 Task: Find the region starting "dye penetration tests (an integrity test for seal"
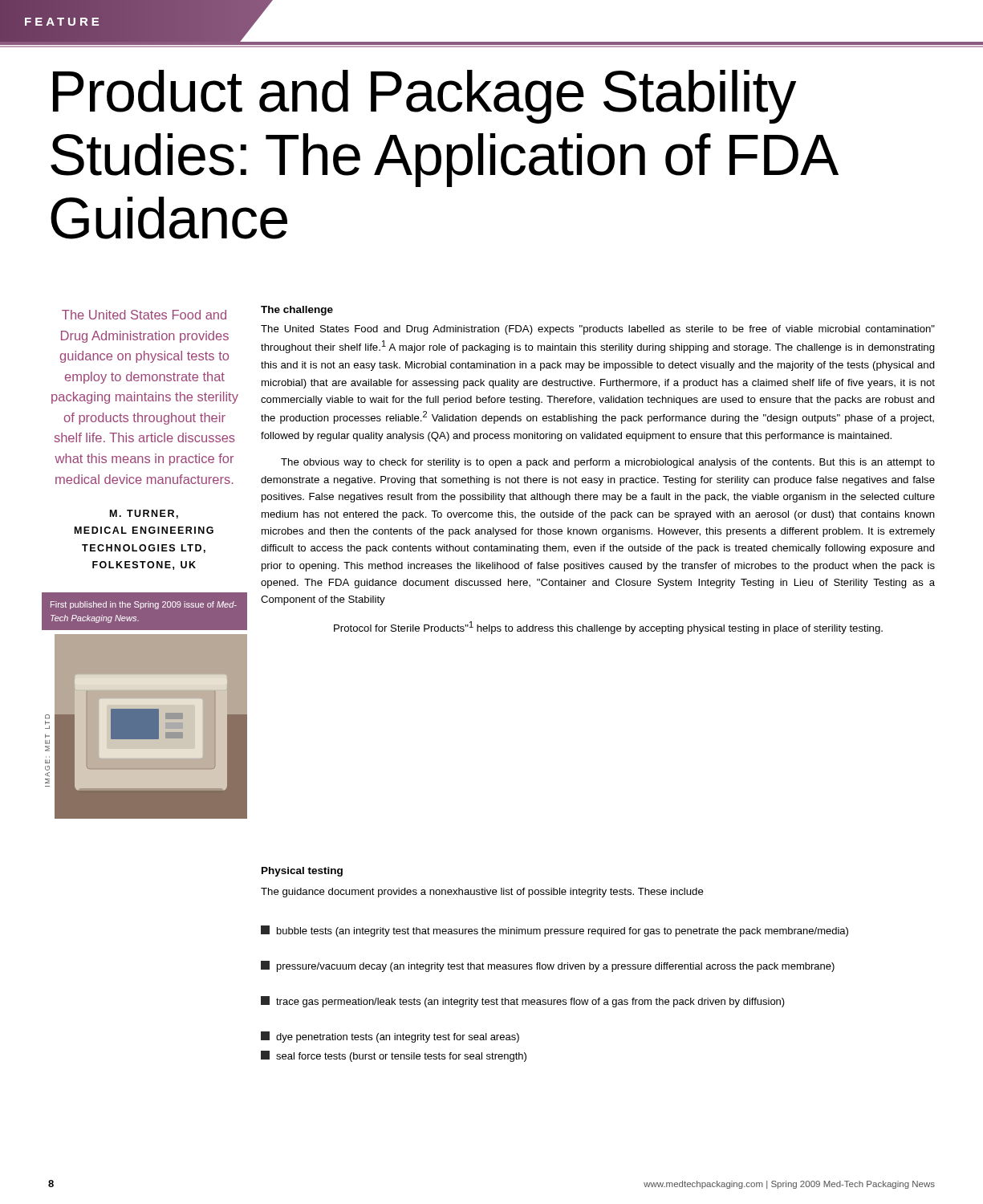[x=390, y=1037]
